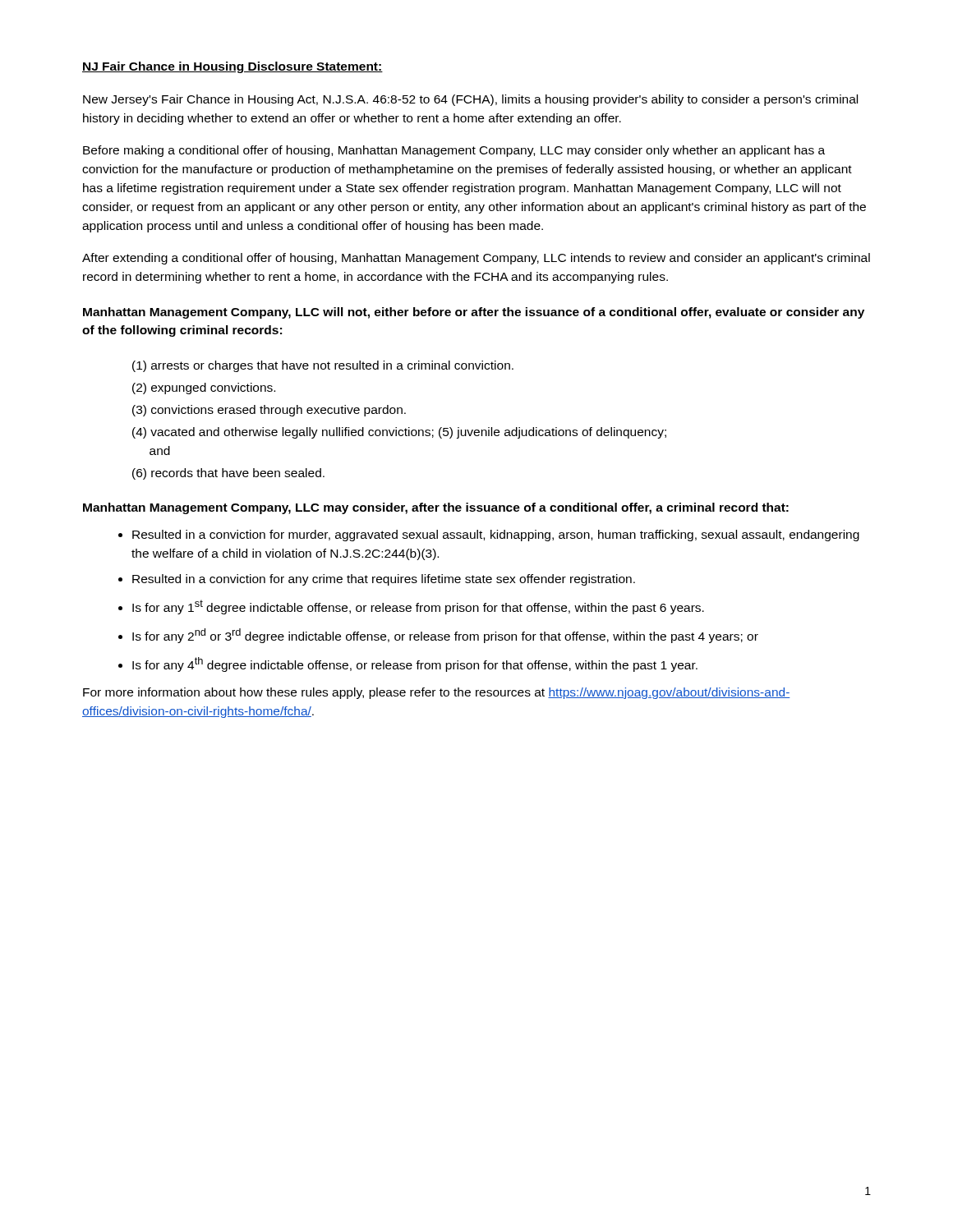This screenshot has height=1232, width=953.
Task: Select the section header with the text "NJ Fair Chance in Housing Disclosure Statement:"
Action: click(232, 66)
